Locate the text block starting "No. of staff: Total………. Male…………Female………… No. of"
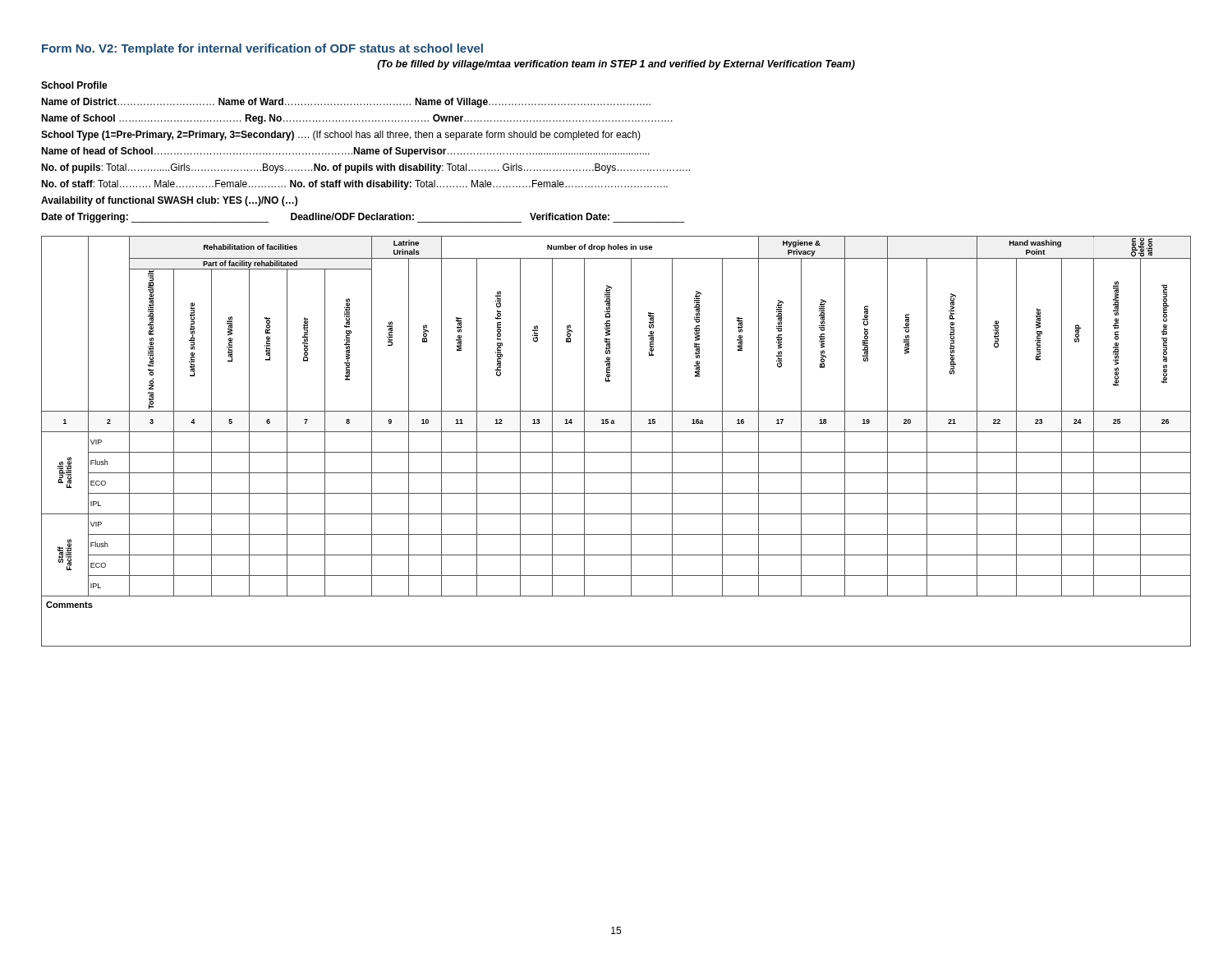Screen dimensions: 953x1232 coord(355,184)
